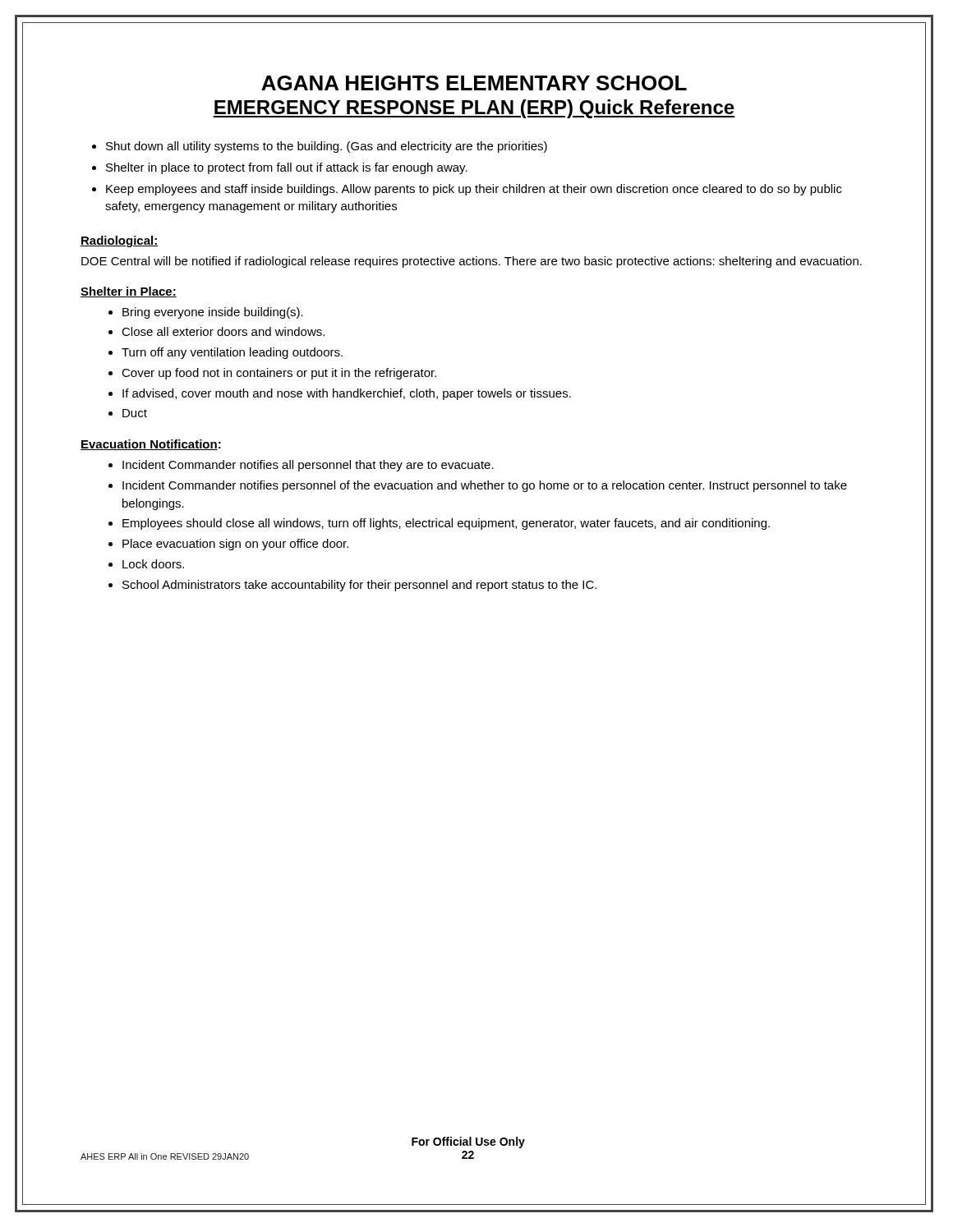The height and width of the screenshot is (1232, 953).
Task: Point to the passage starting "Turn off any ventilation leading outdoors."
Action: coord(233,352)
